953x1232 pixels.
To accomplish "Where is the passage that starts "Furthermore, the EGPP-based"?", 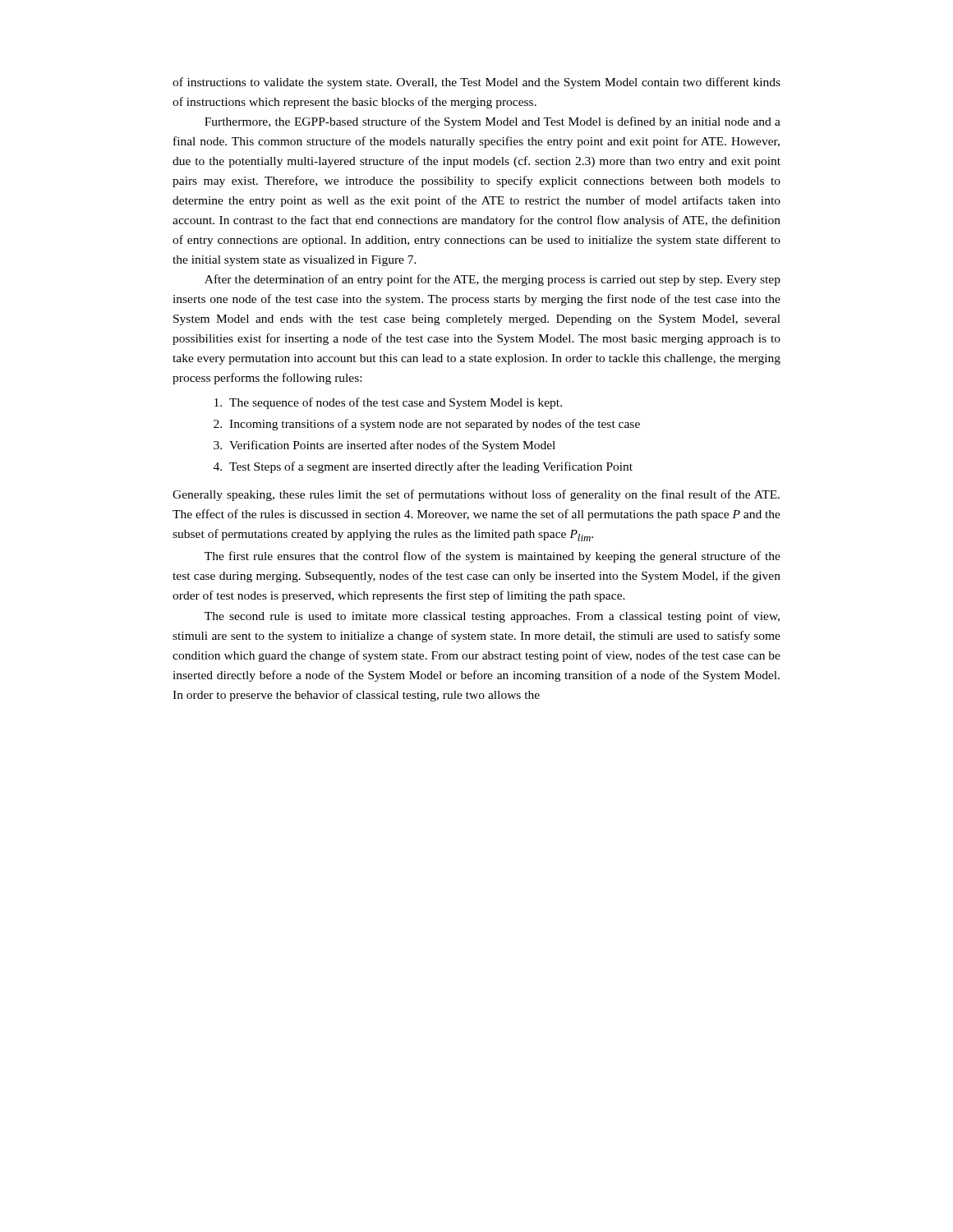I will [476, 191].
